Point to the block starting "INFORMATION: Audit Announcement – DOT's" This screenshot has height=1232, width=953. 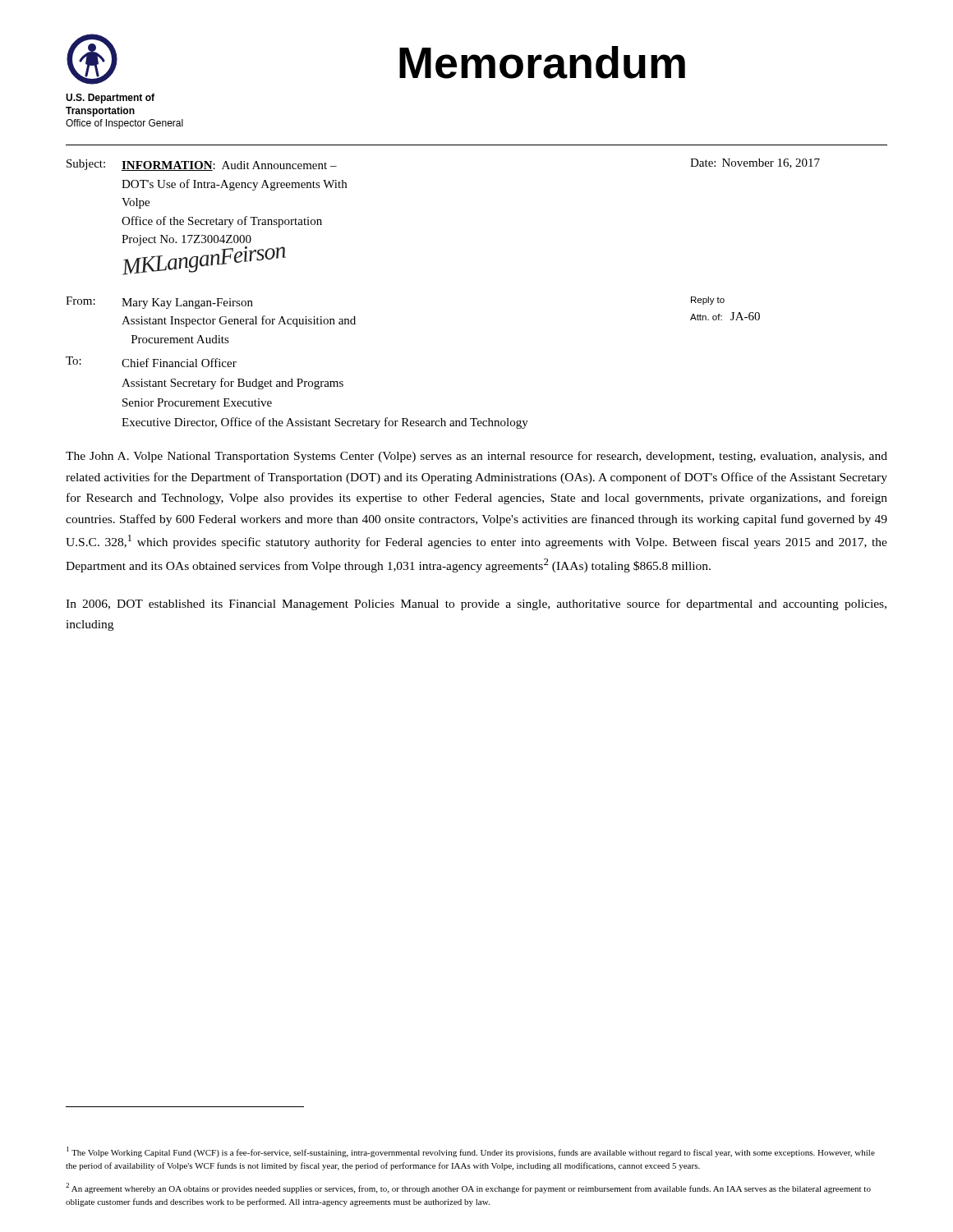229,166
